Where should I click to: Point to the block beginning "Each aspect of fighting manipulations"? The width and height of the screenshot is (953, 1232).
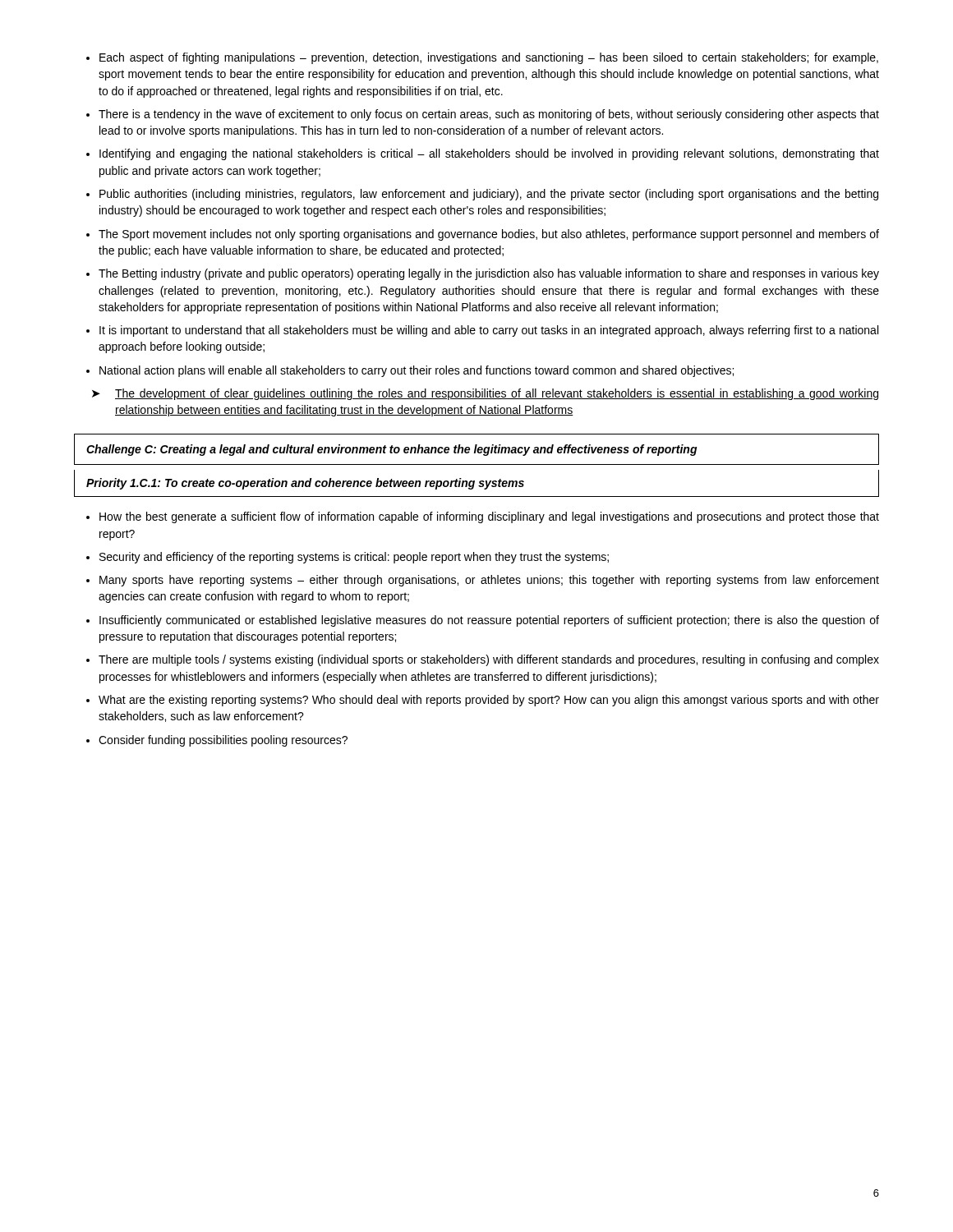tap(489, 74)
